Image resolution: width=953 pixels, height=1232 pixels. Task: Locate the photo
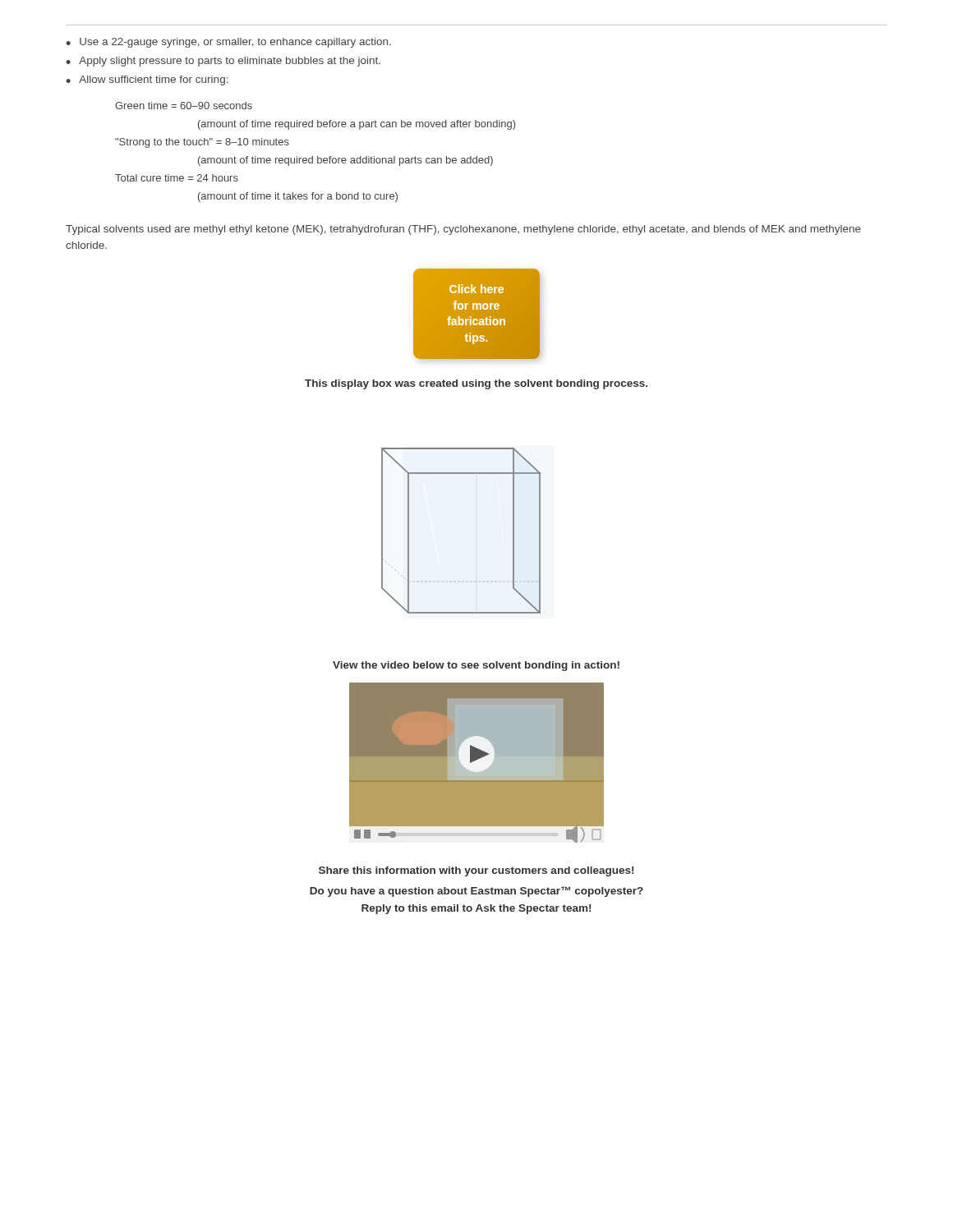point(476,520)
